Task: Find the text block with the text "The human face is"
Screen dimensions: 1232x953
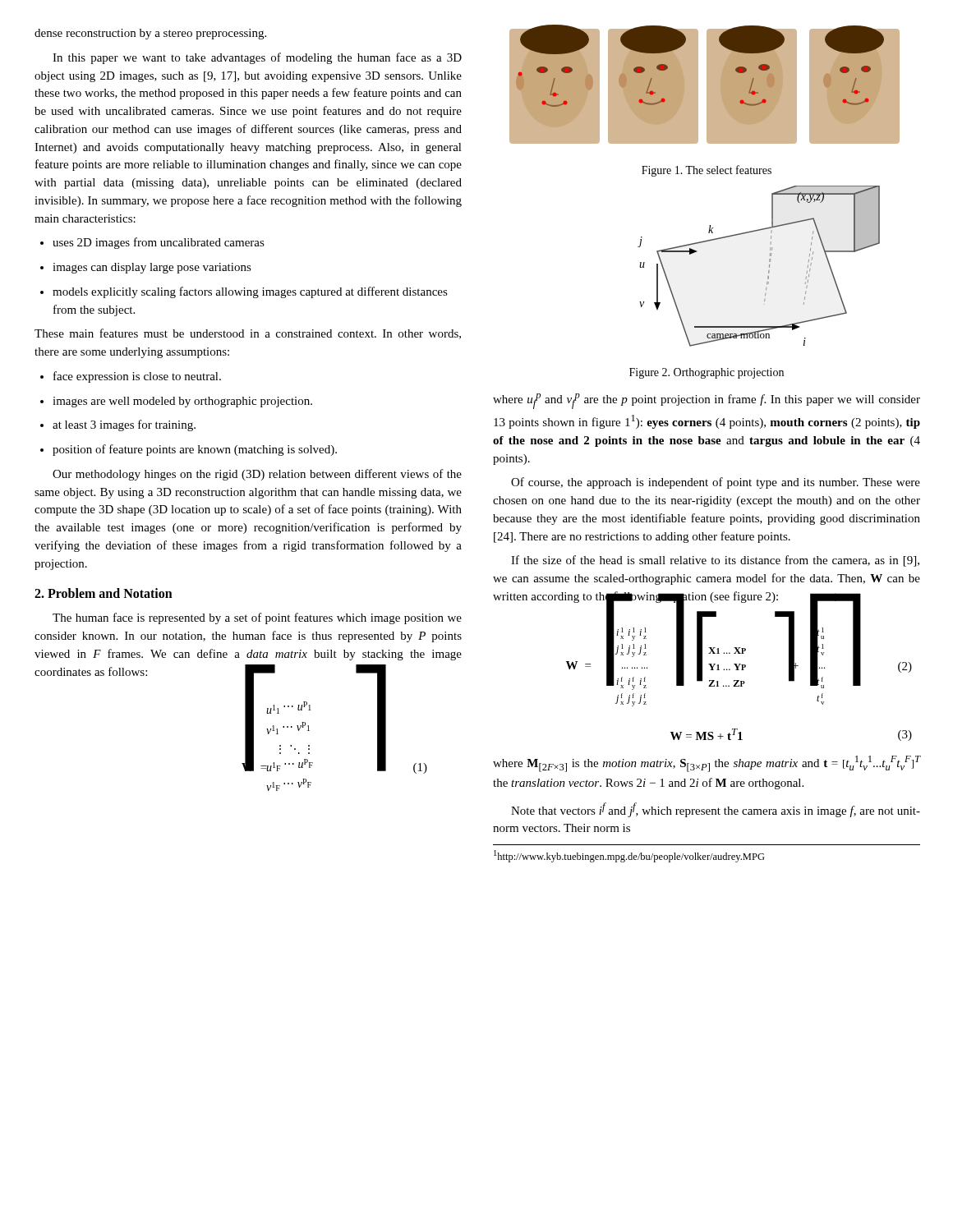Action: (x=248, y=646)
